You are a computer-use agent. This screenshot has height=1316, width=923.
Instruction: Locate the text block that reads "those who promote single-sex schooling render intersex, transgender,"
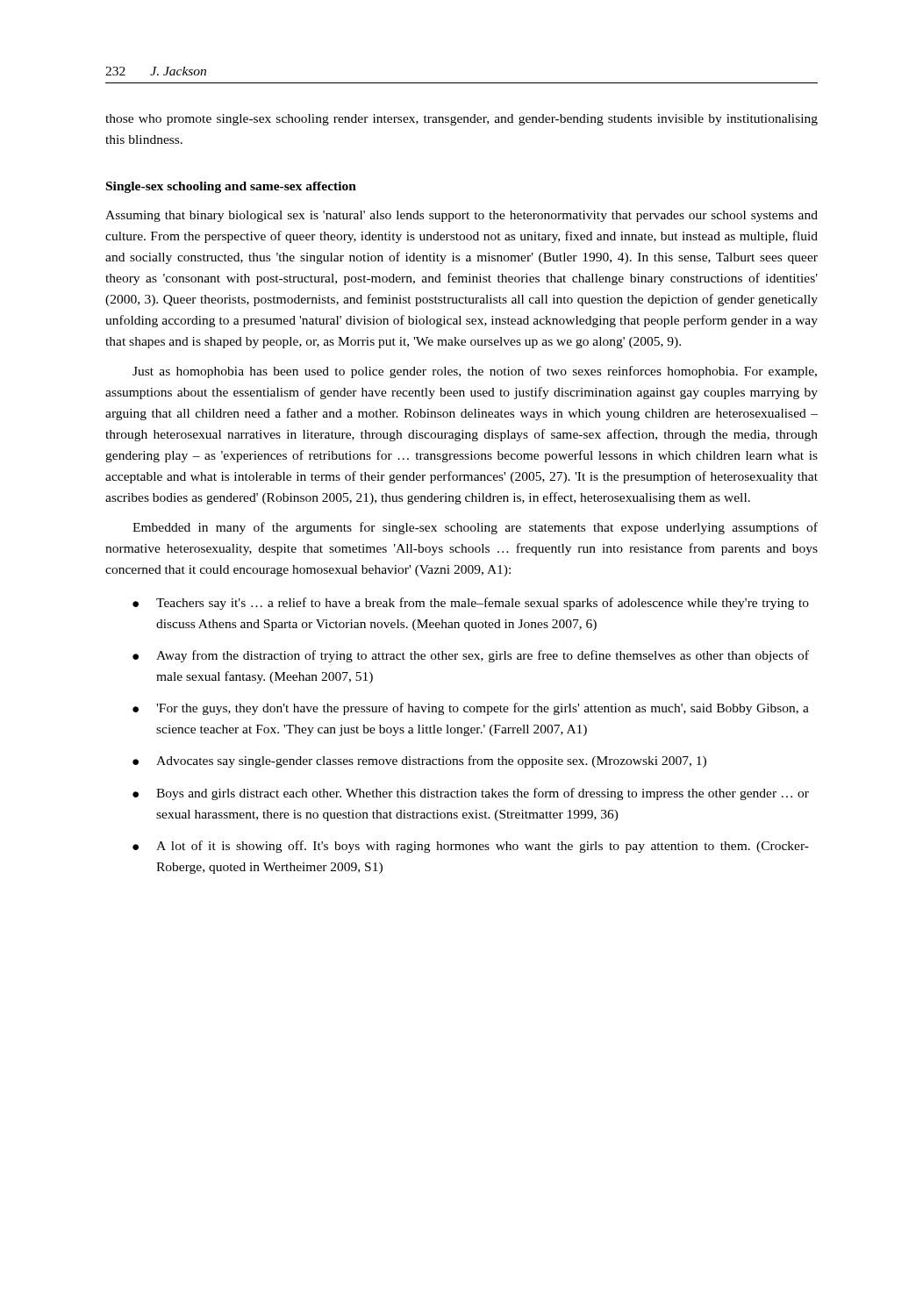[x=462, y=129]
